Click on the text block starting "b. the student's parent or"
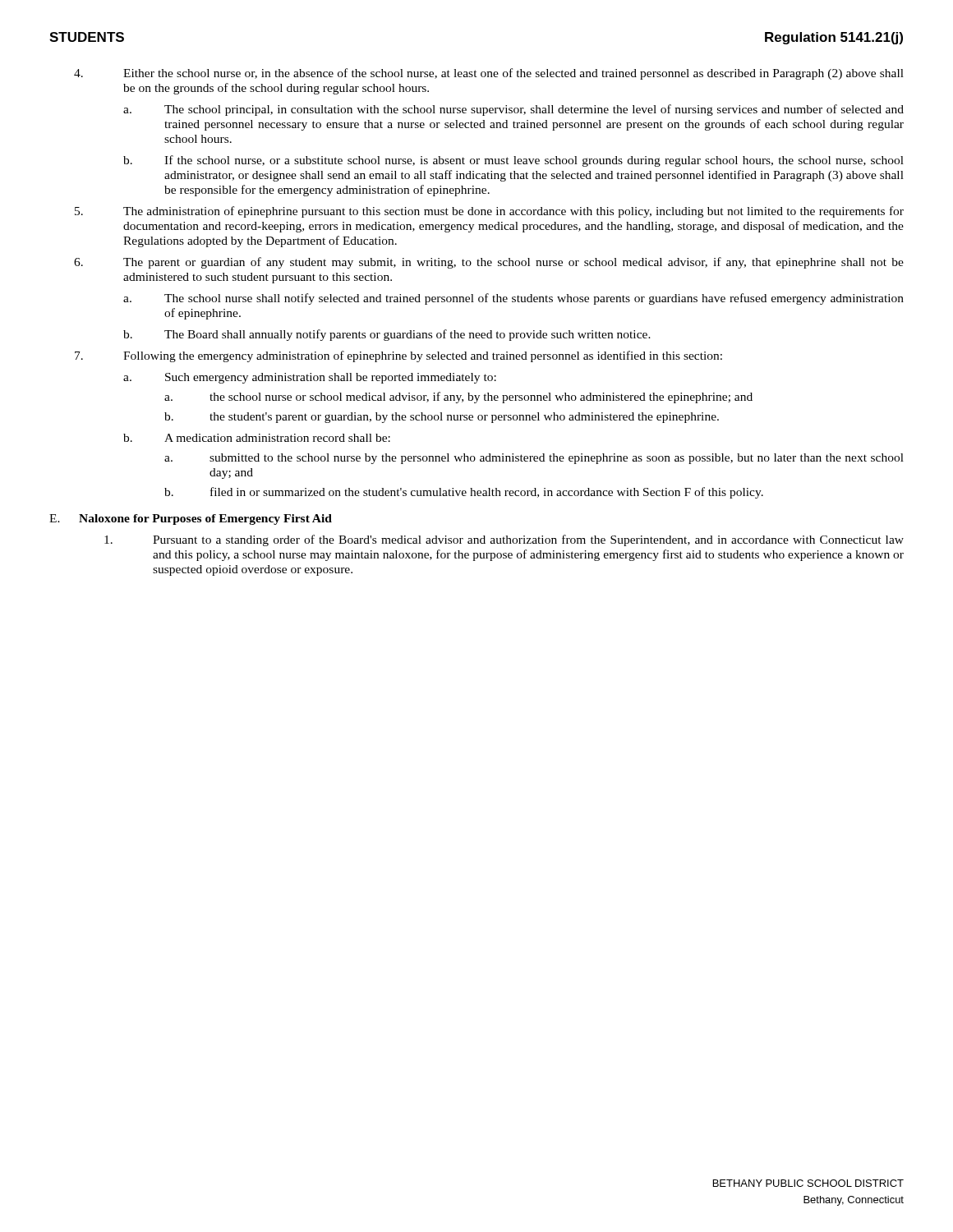953x1232 pixels. point(526,416)
